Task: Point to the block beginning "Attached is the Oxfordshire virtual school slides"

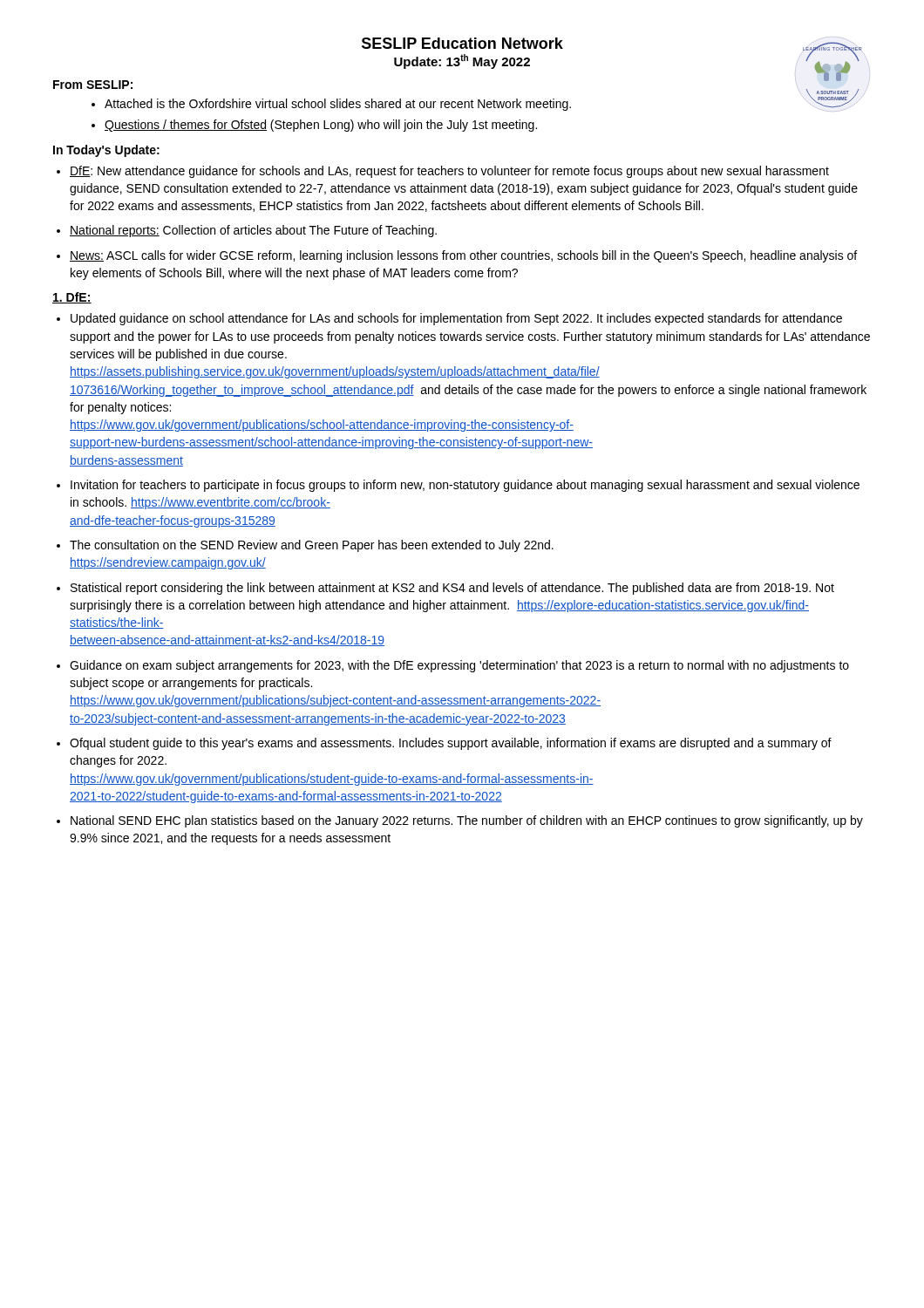Action: pyautogui.click(x=479, y=104)
